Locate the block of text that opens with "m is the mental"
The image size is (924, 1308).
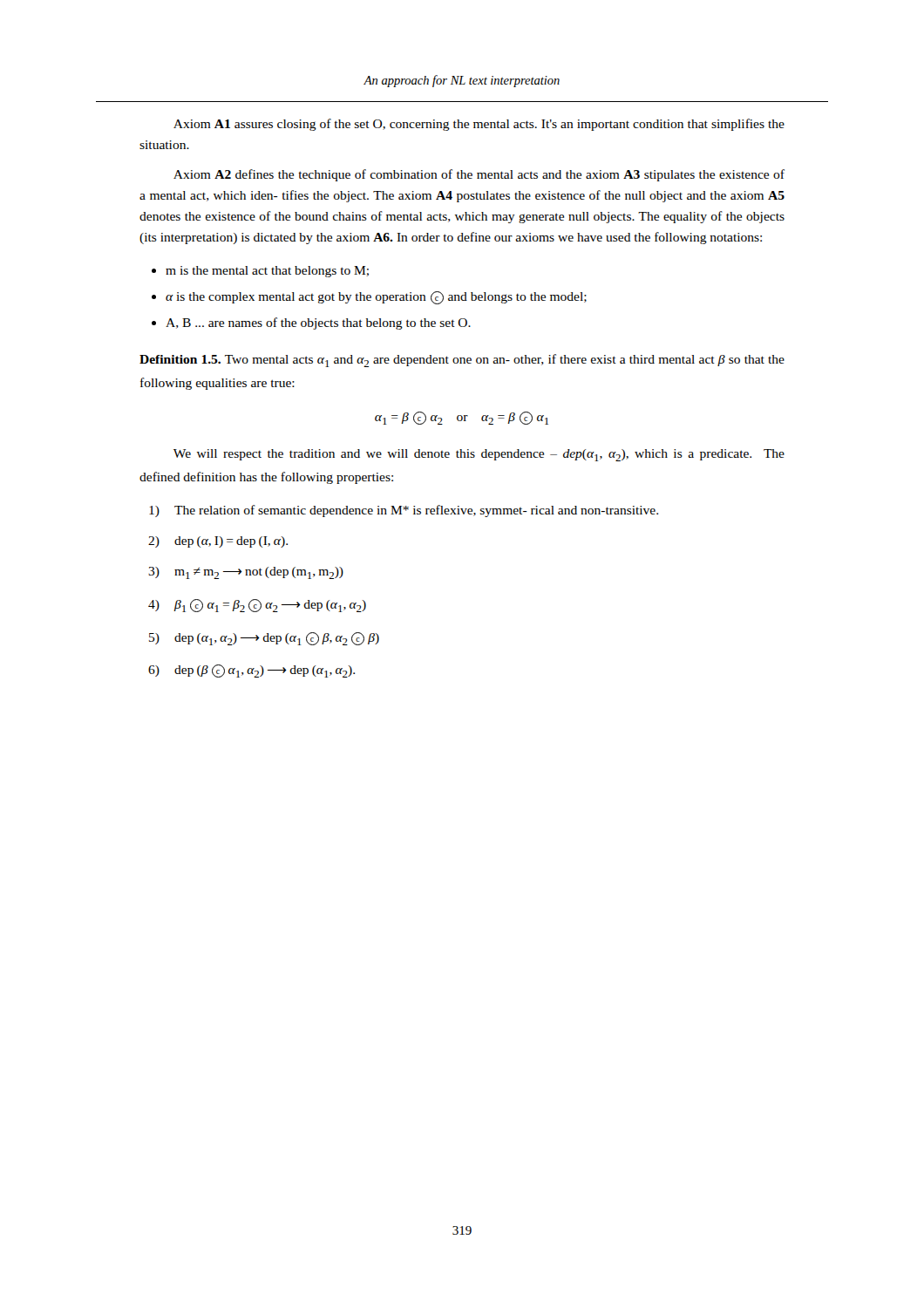point(268,270)
